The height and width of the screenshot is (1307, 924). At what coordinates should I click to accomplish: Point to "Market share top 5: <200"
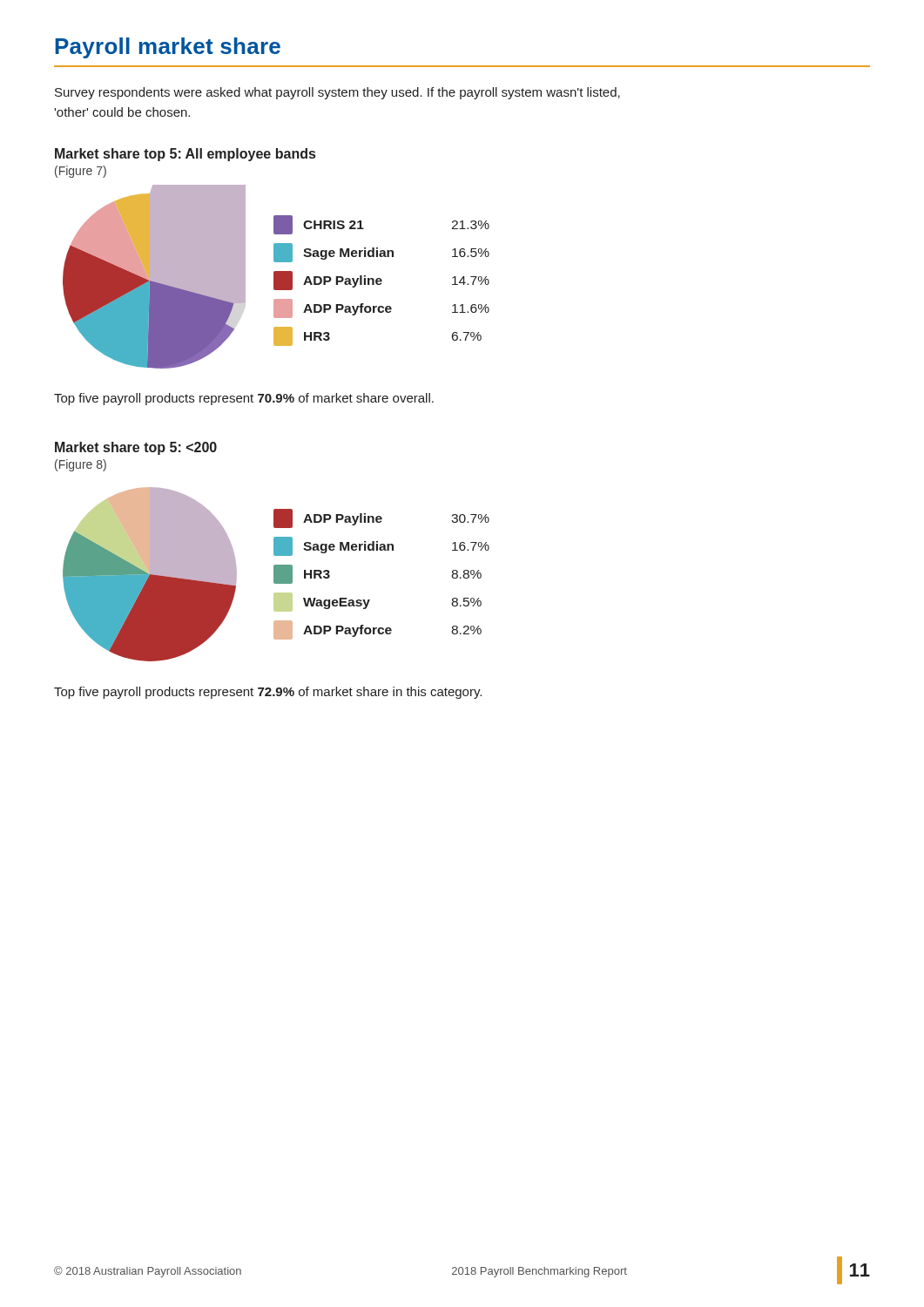click(x=136, y=447)
